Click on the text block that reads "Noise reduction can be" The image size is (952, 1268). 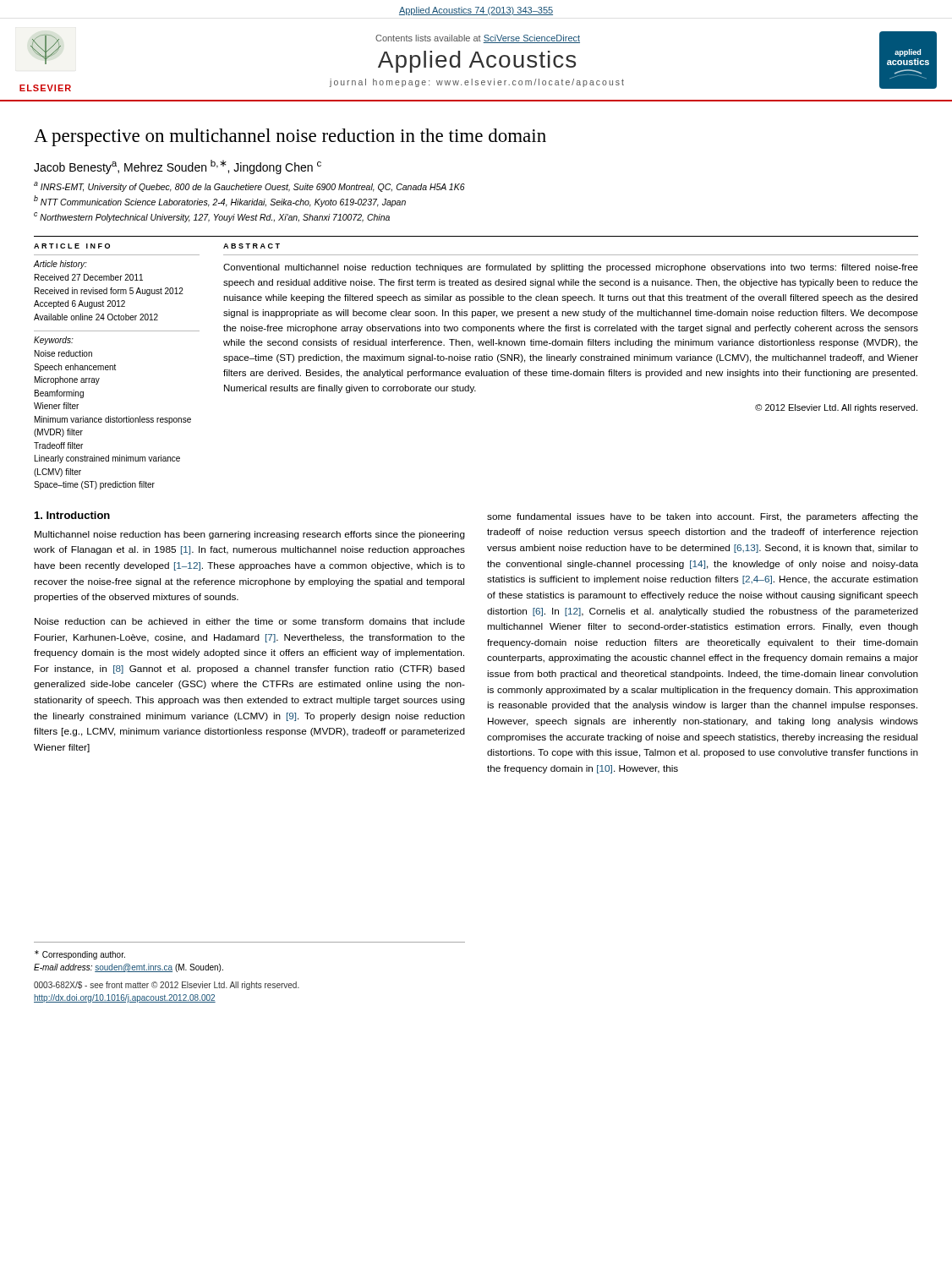(x=249, y=684)
